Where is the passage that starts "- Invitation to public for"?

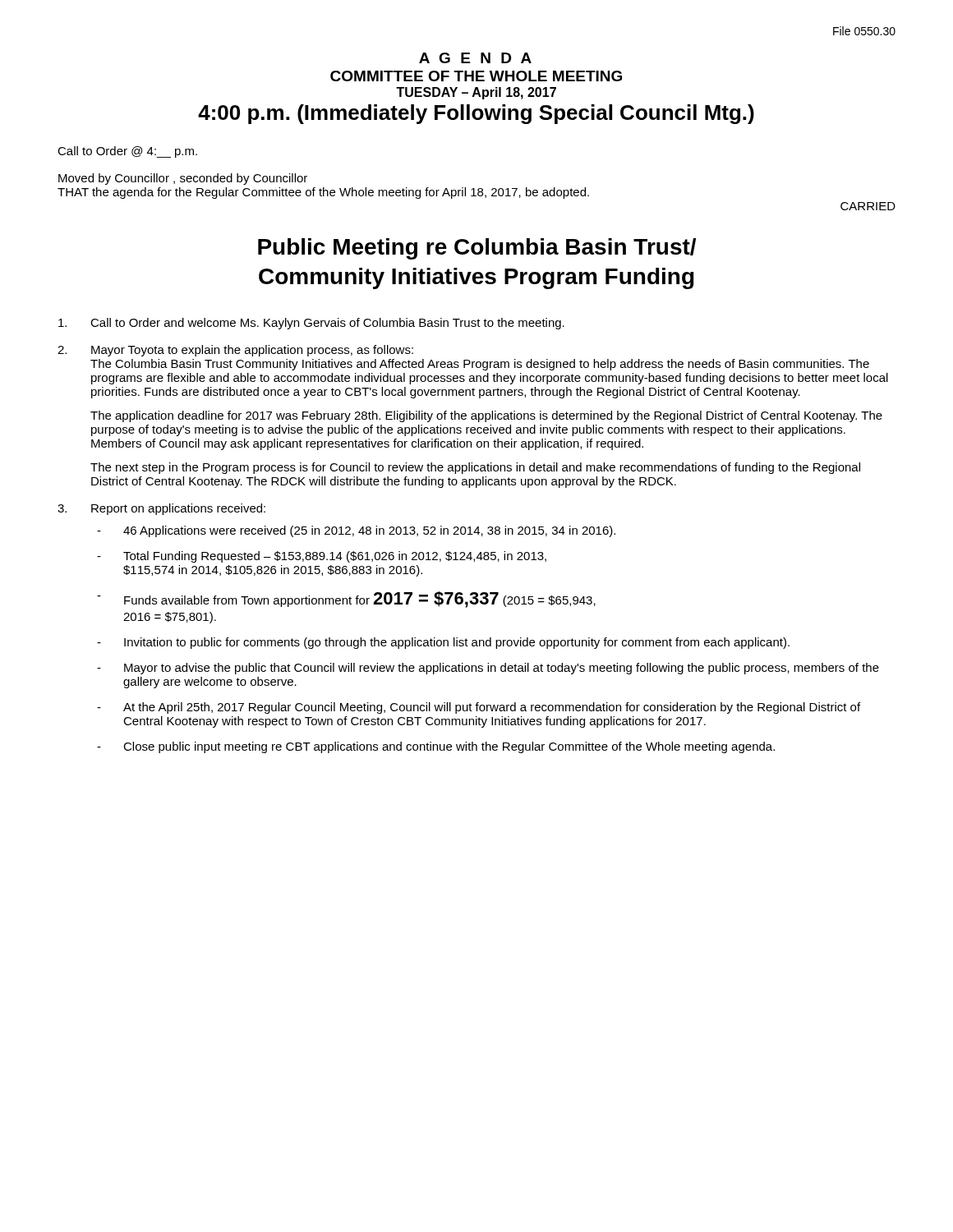[x=493, y=642]
